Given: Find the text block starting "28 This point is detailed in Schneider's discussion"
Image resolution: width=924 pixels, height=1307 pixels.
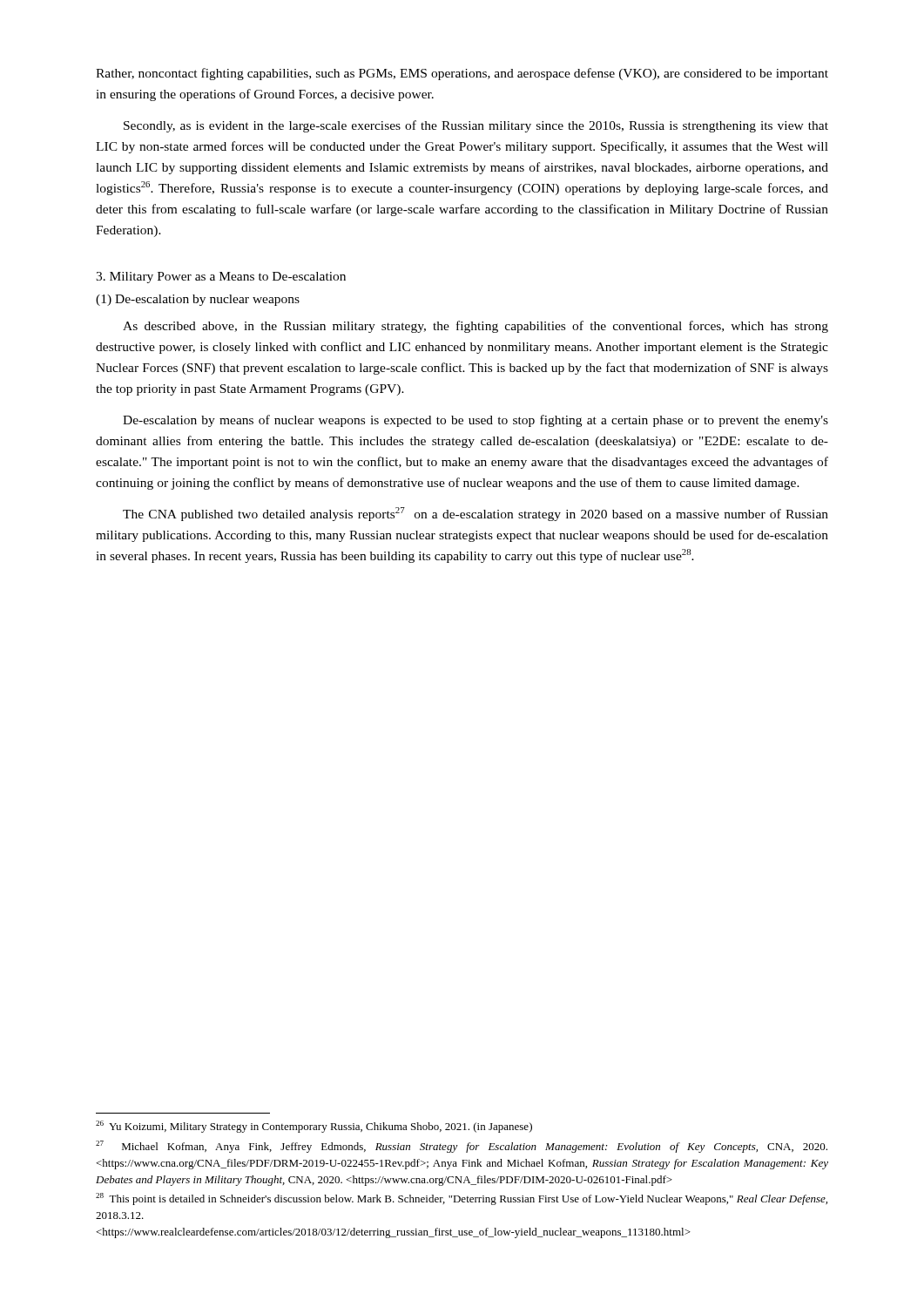Looking at the screenshot, I should coord(462,1199).
